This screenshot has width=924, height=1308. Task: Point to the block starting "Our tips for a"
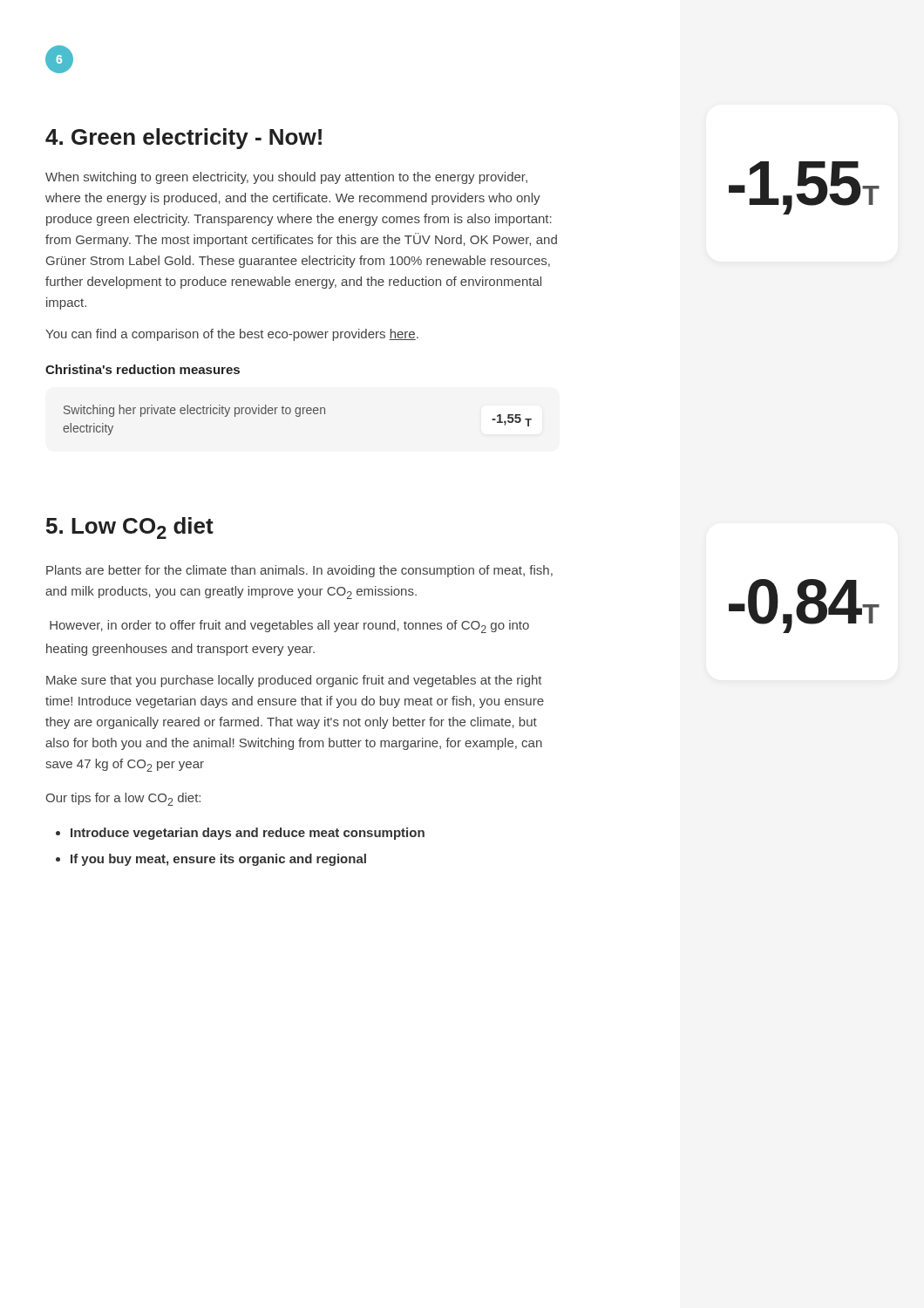(124, 799)
